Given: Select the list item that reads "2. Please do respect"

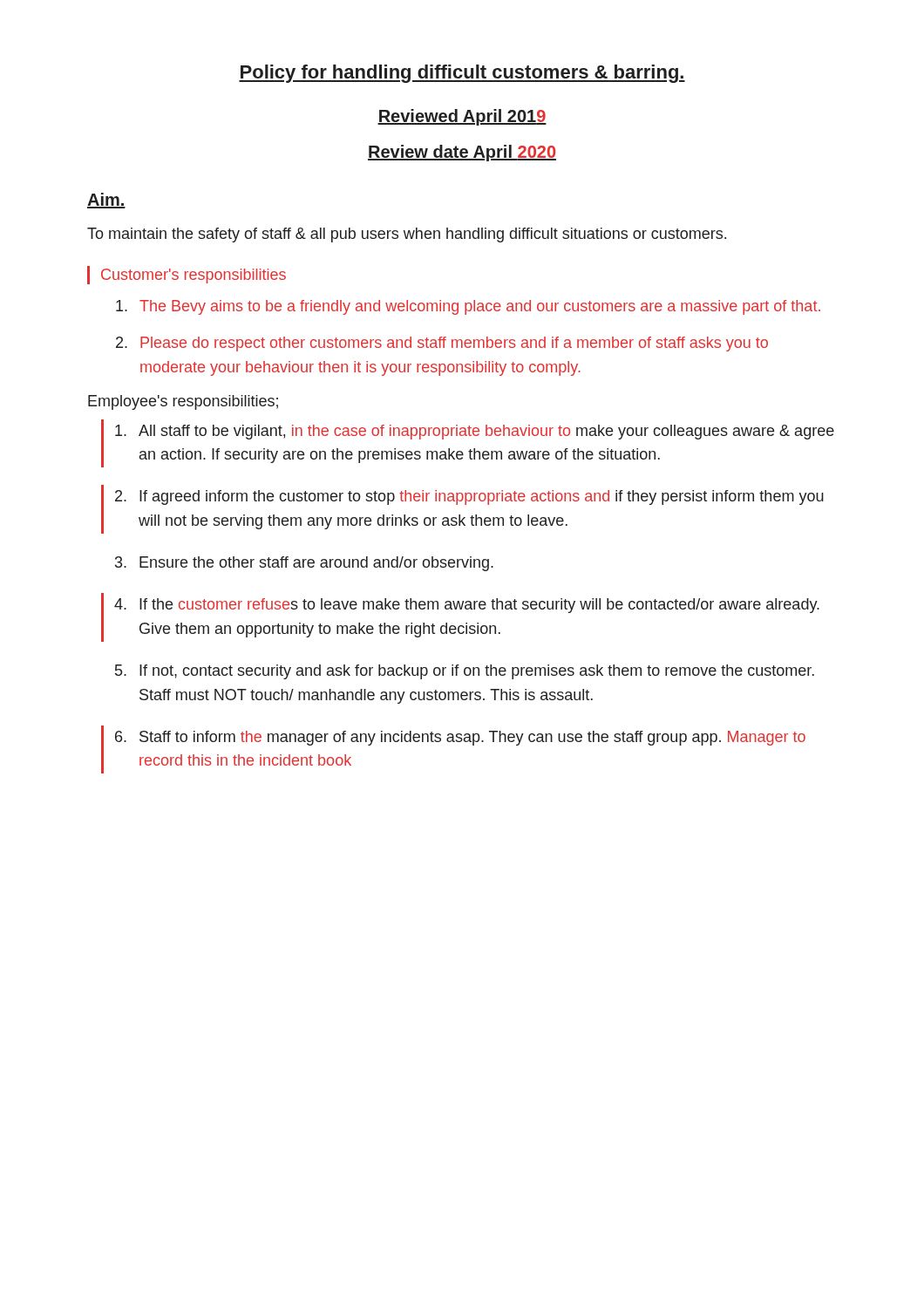Looking at the screenshot, I should (476, 356).
